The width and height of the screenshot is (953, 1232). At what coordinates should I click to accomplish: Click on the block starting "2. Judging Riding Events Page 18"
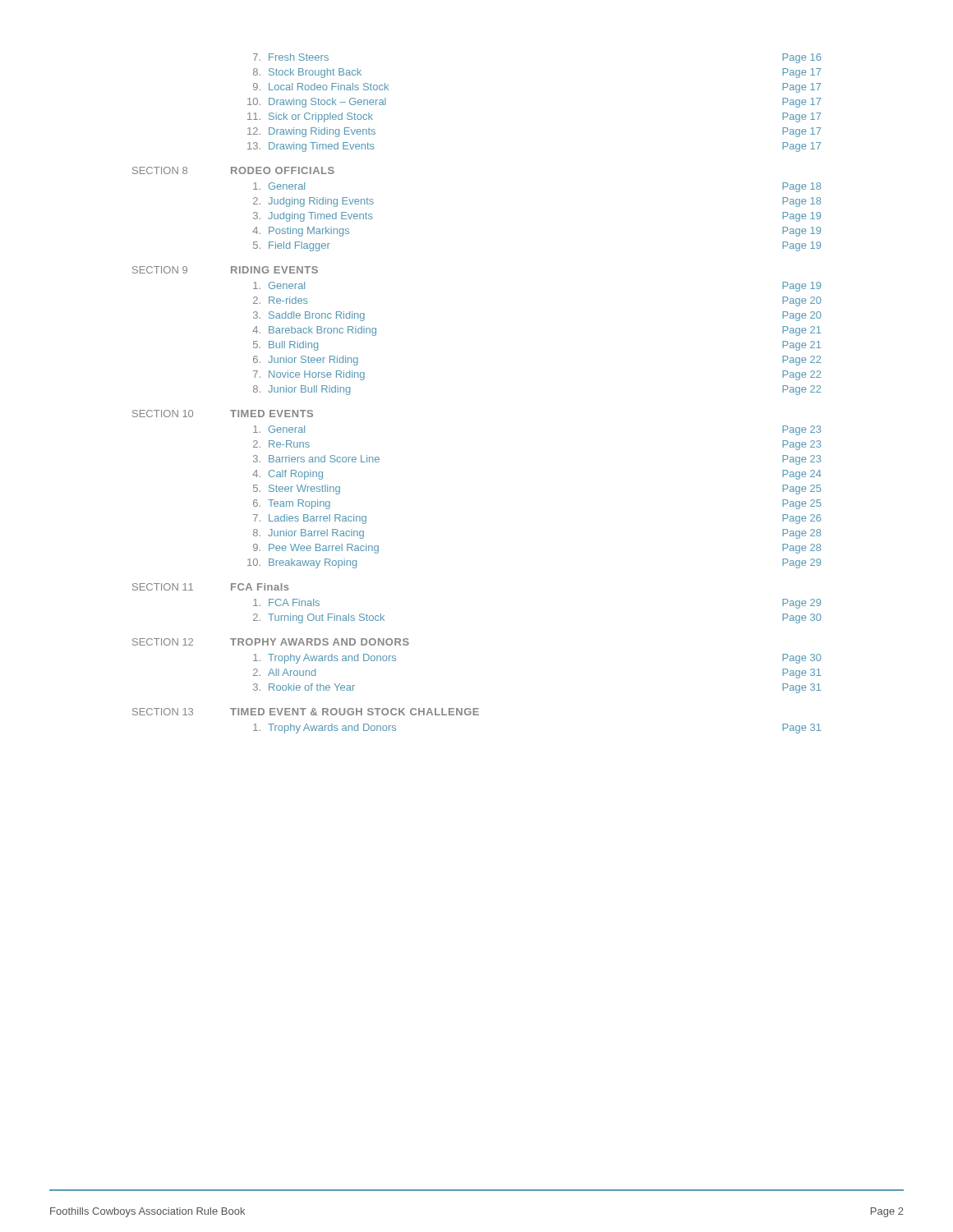tap(313, 202)
